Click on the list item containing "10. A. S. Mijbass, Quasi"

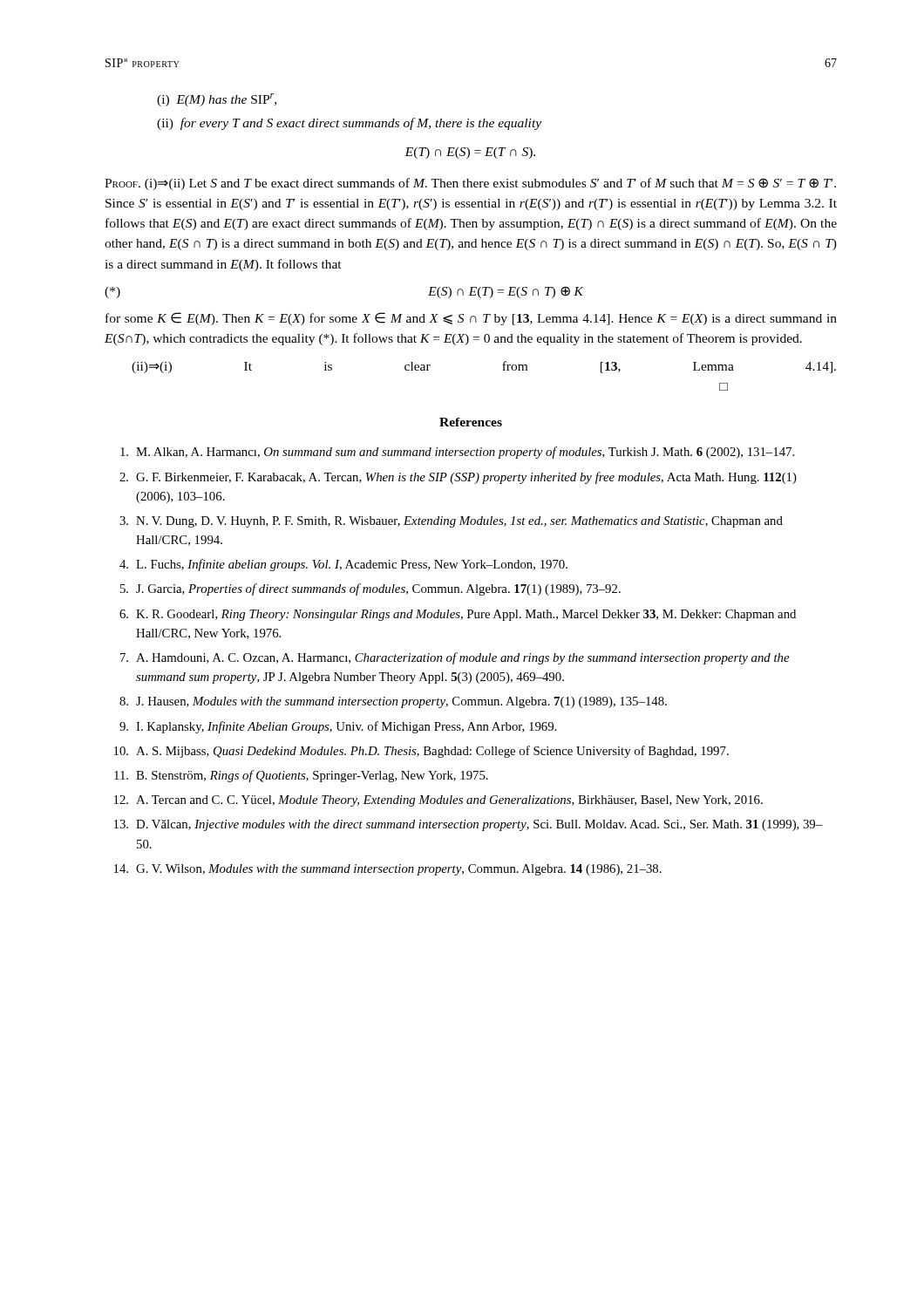pos(471,751)
